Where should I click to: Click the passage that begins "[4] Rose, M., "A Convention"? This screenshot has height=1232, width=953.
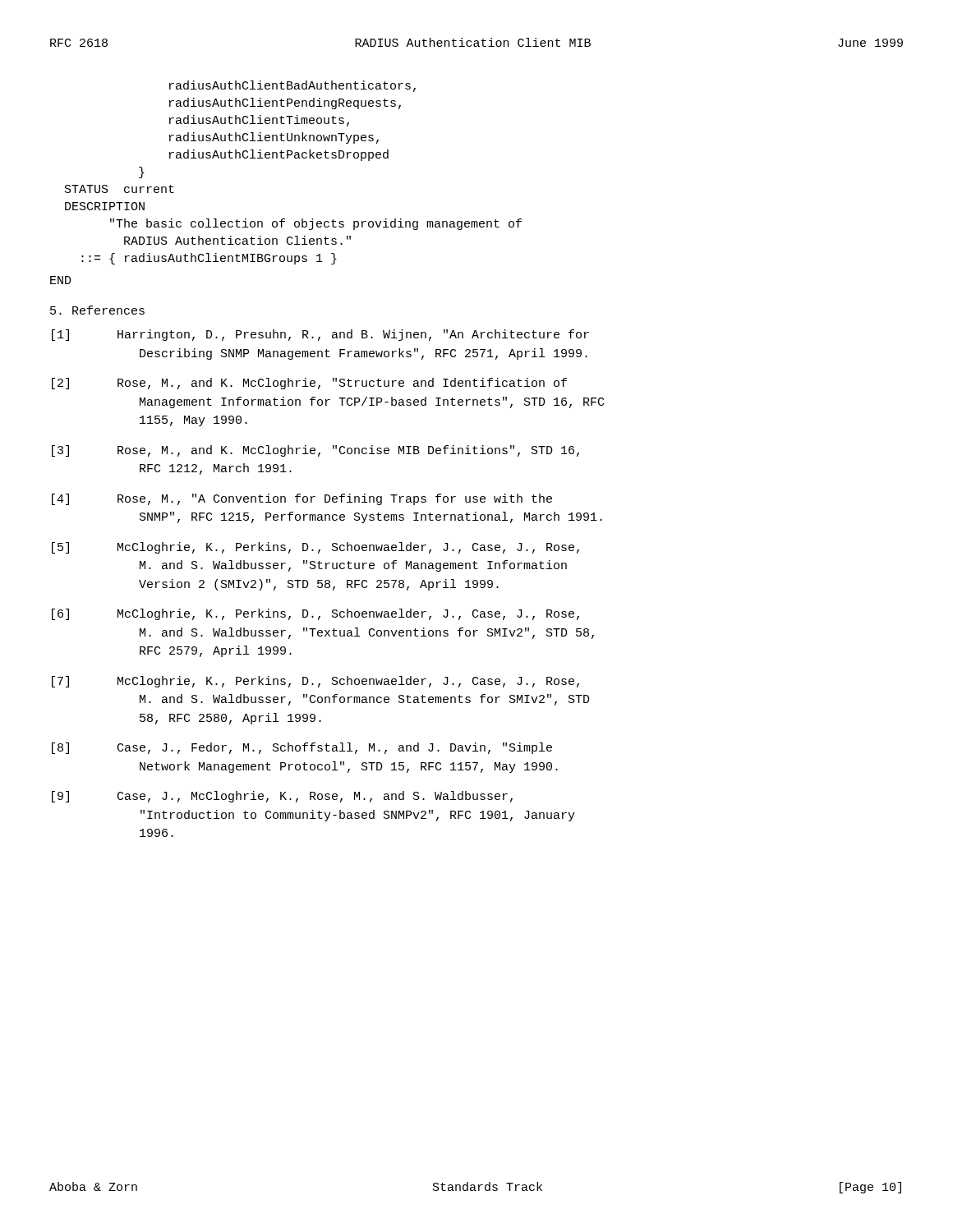tap(476, 509)
